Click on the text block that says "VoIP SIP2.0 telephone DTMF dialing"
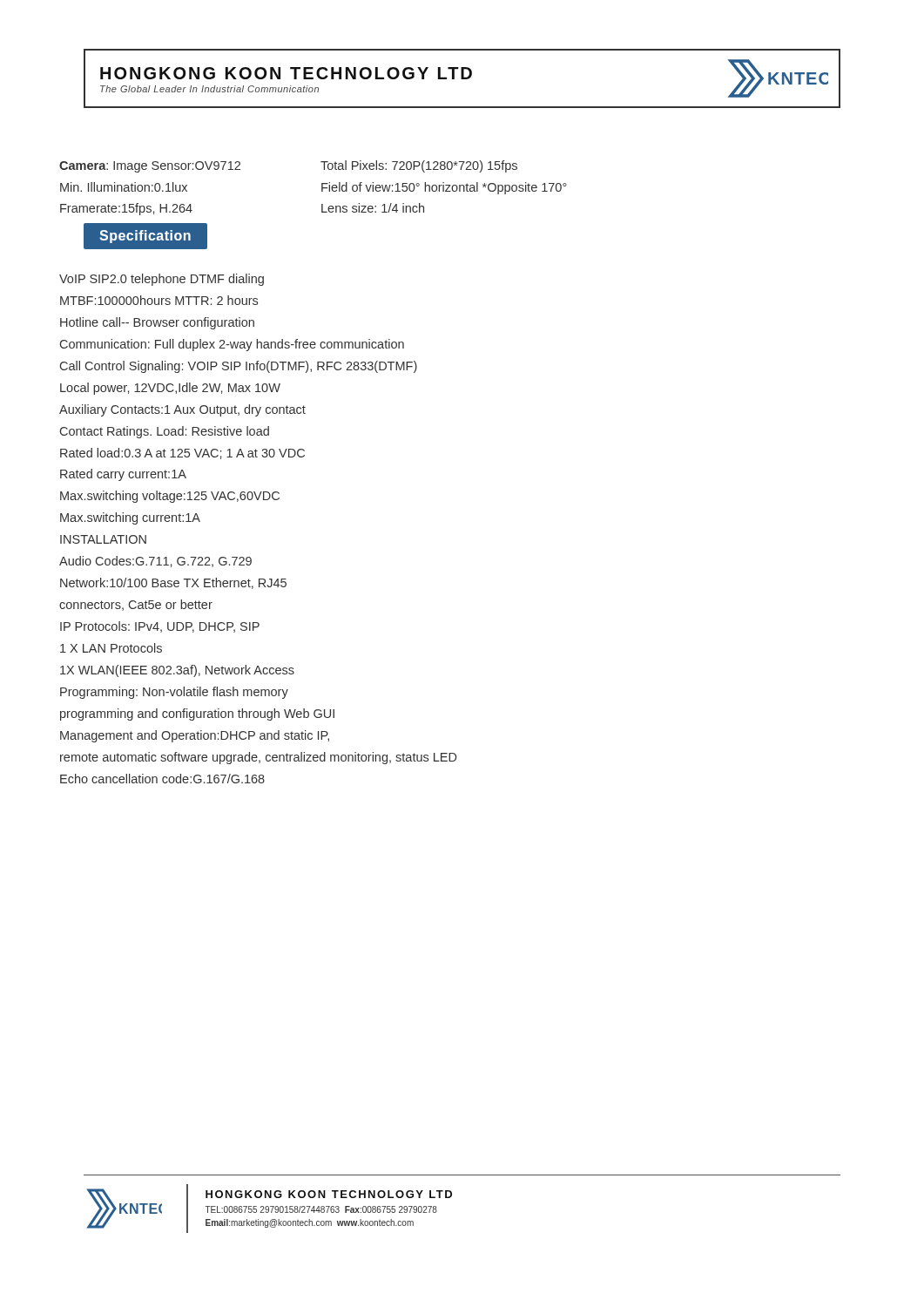 click(x=162, y=280)
